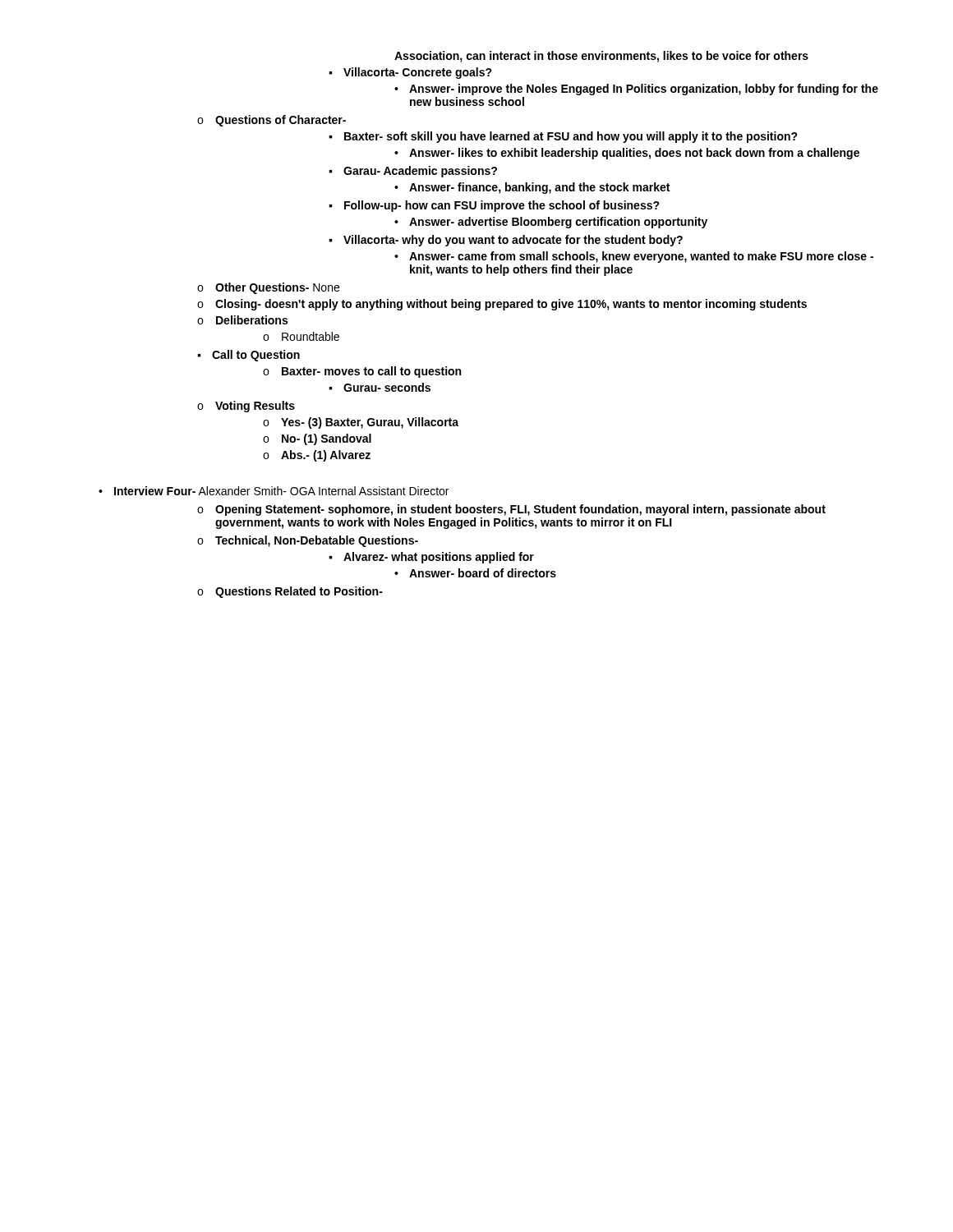
Task: Locate the text "o Roundtable"
Action: [301, 337]
